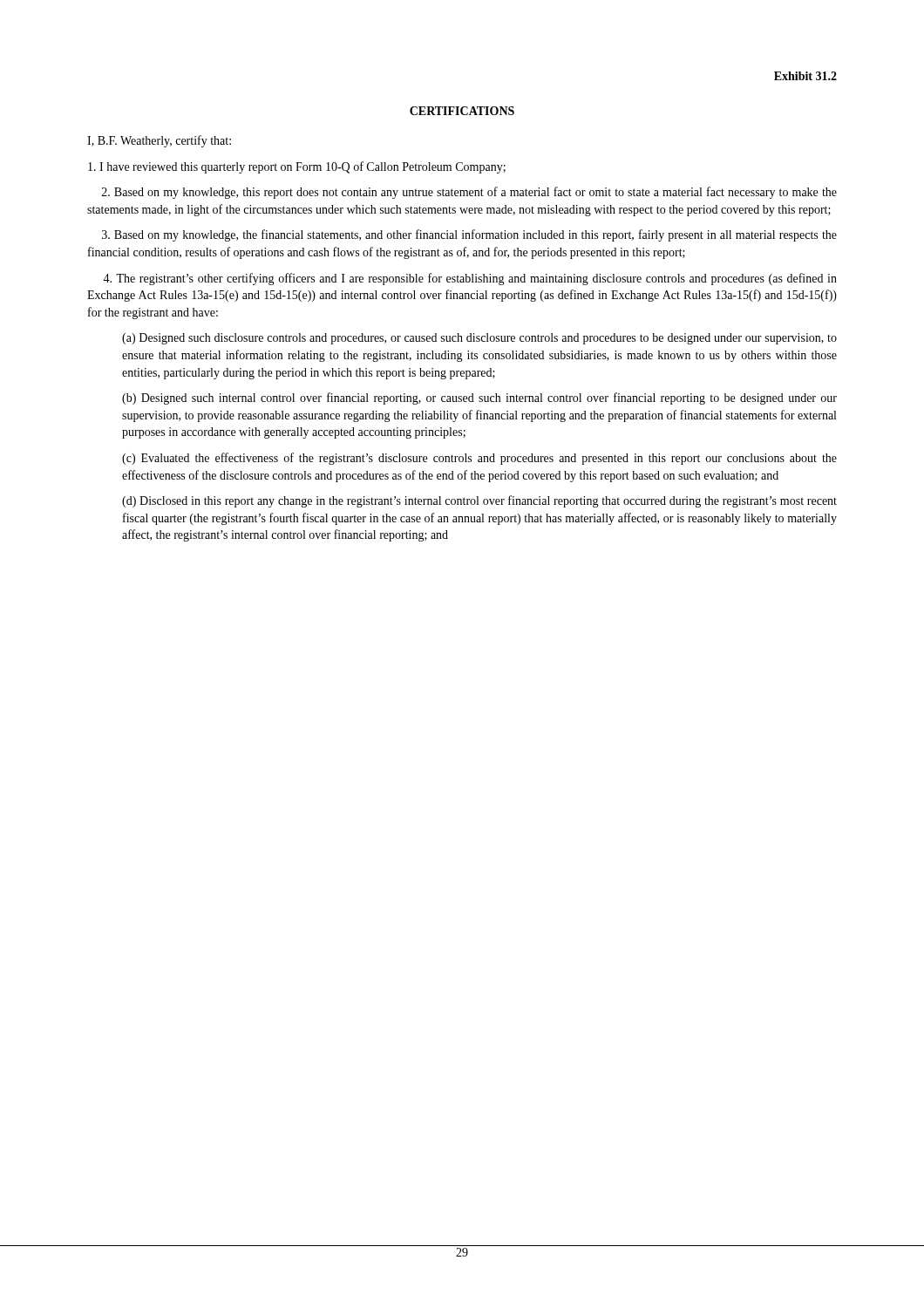
Task: Find the list item with the text "4. The registrant’s"
Action: pos(462,295)
